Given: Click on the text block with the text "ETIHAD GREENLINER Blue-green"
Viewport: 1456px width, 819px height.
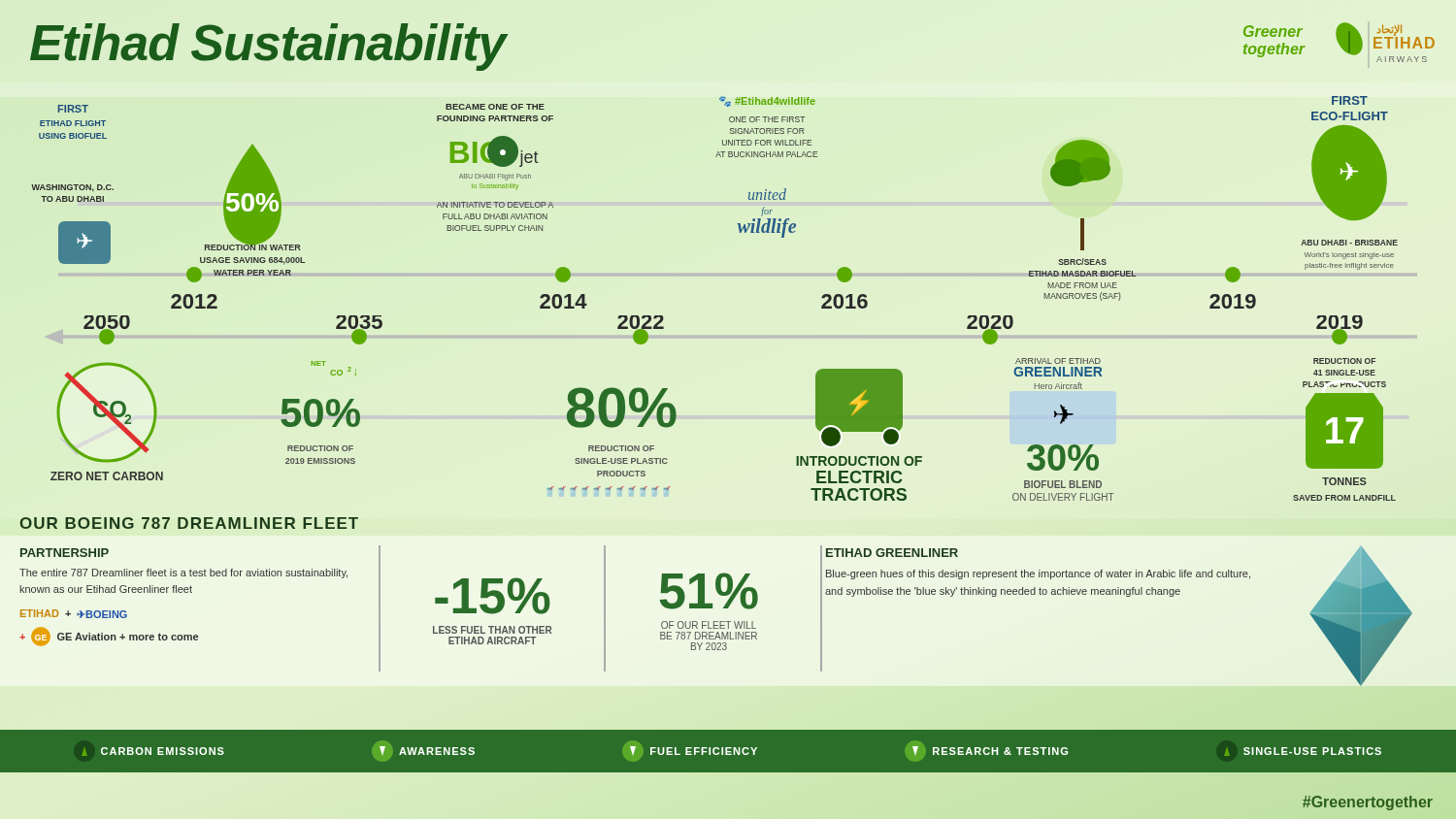Looking at the screenshot, I should point(1048,573).
